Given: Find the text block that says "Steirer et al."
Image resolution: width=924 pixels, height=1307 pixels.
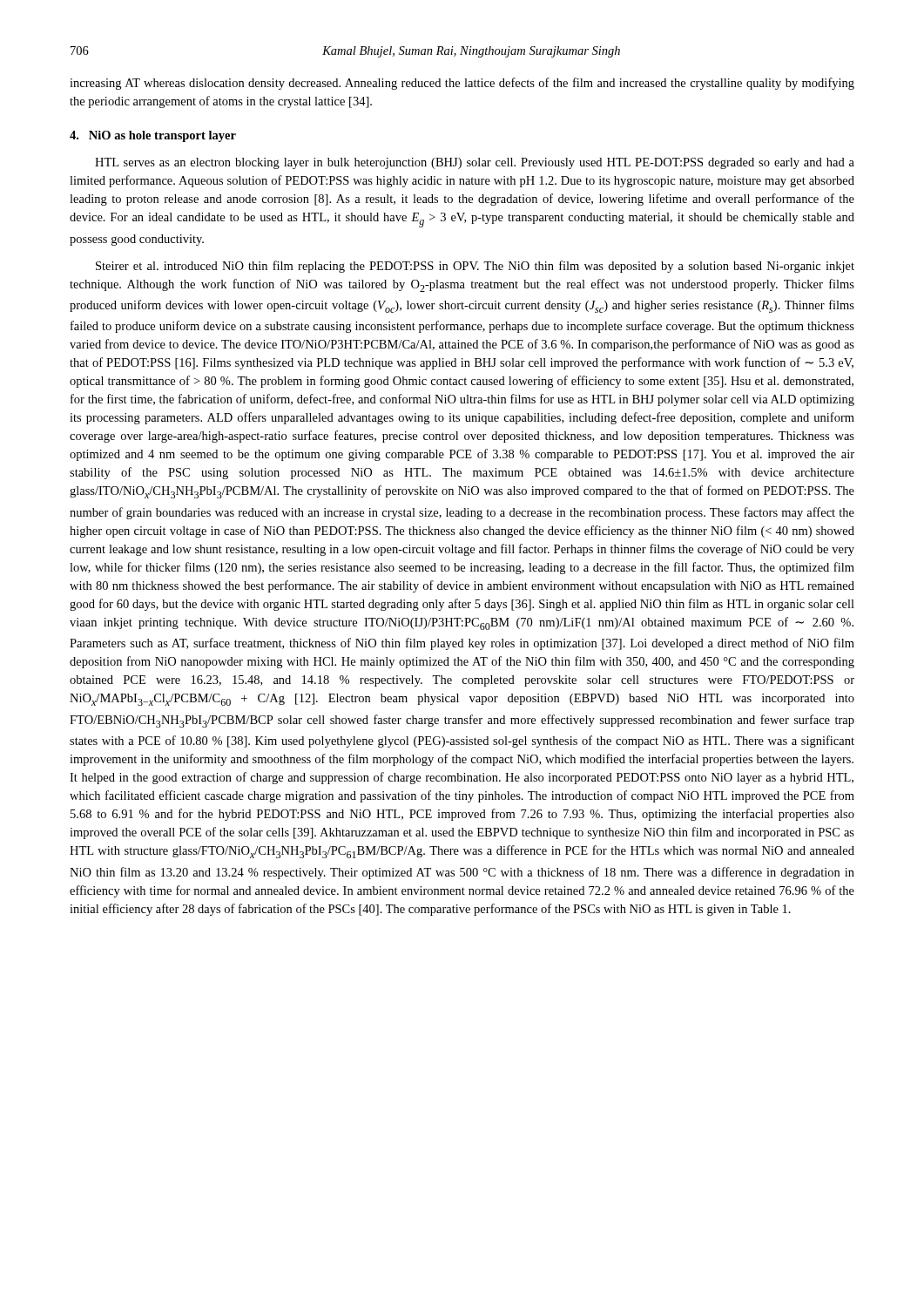Looking at the screenshot, I should 462,587.
